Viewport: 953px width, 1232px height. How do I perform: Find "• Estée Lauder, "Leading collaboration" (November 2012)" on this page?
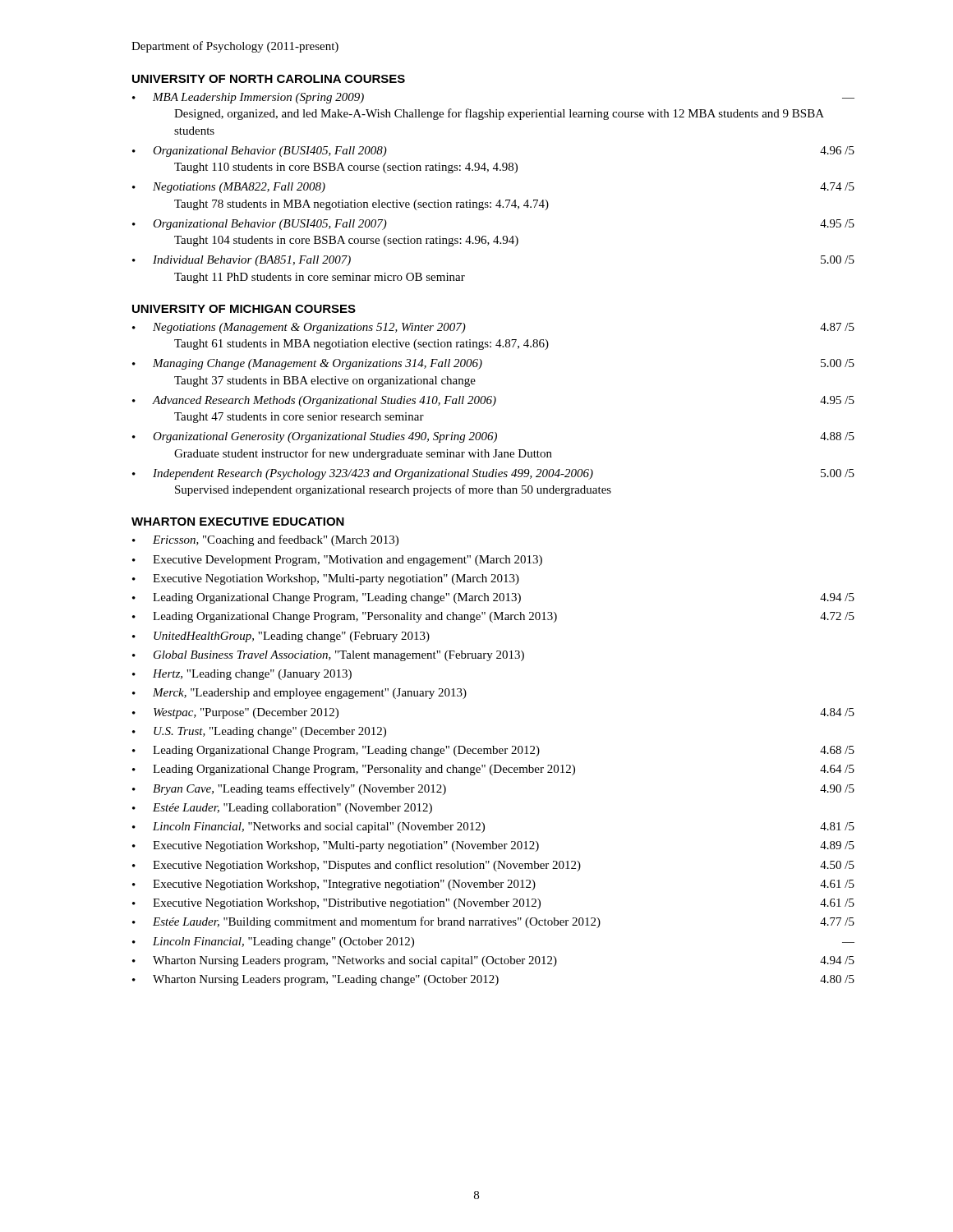tap(282, 809)
